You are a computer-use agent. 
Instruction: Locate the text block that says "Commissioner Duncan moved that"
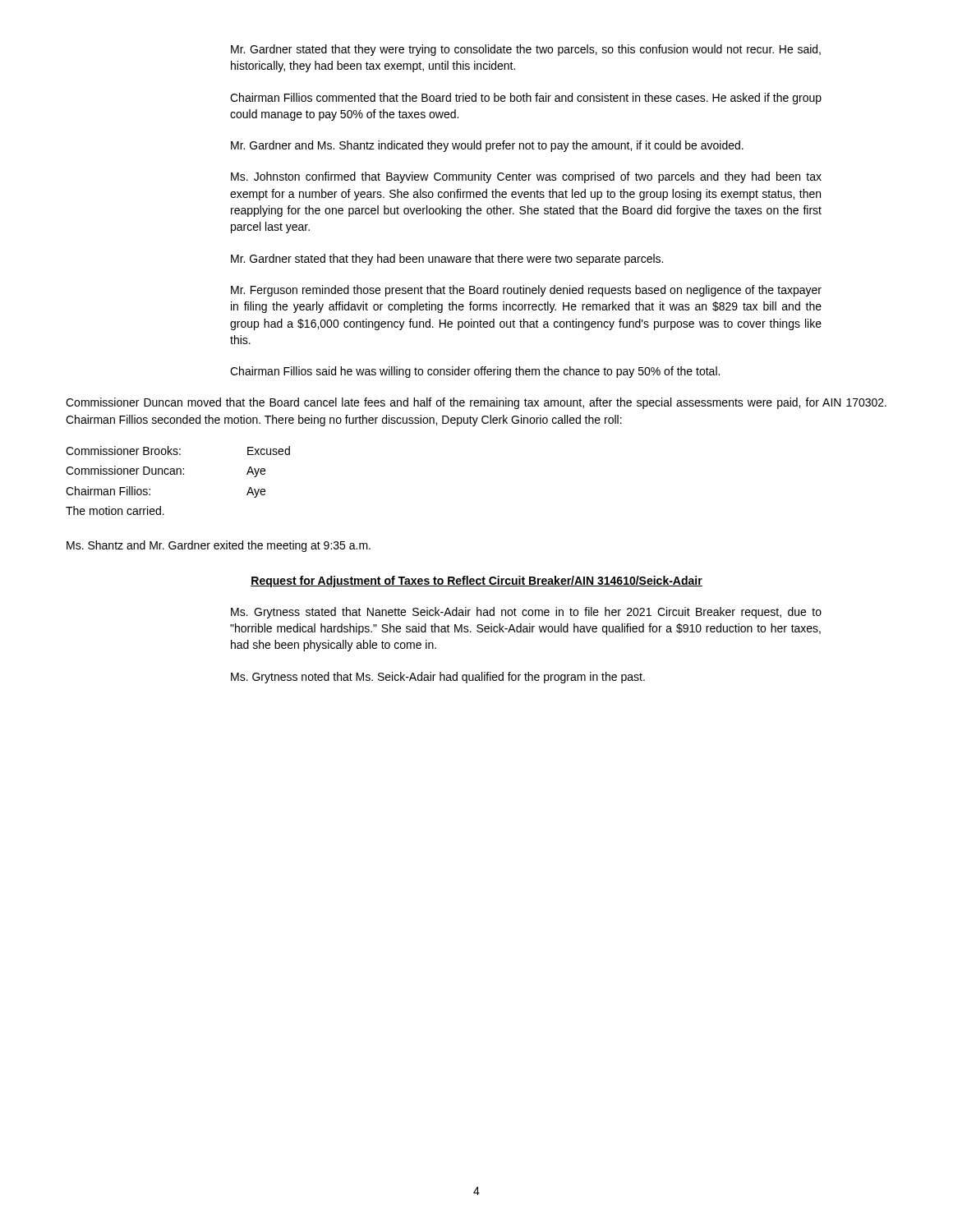coord(476,411)
